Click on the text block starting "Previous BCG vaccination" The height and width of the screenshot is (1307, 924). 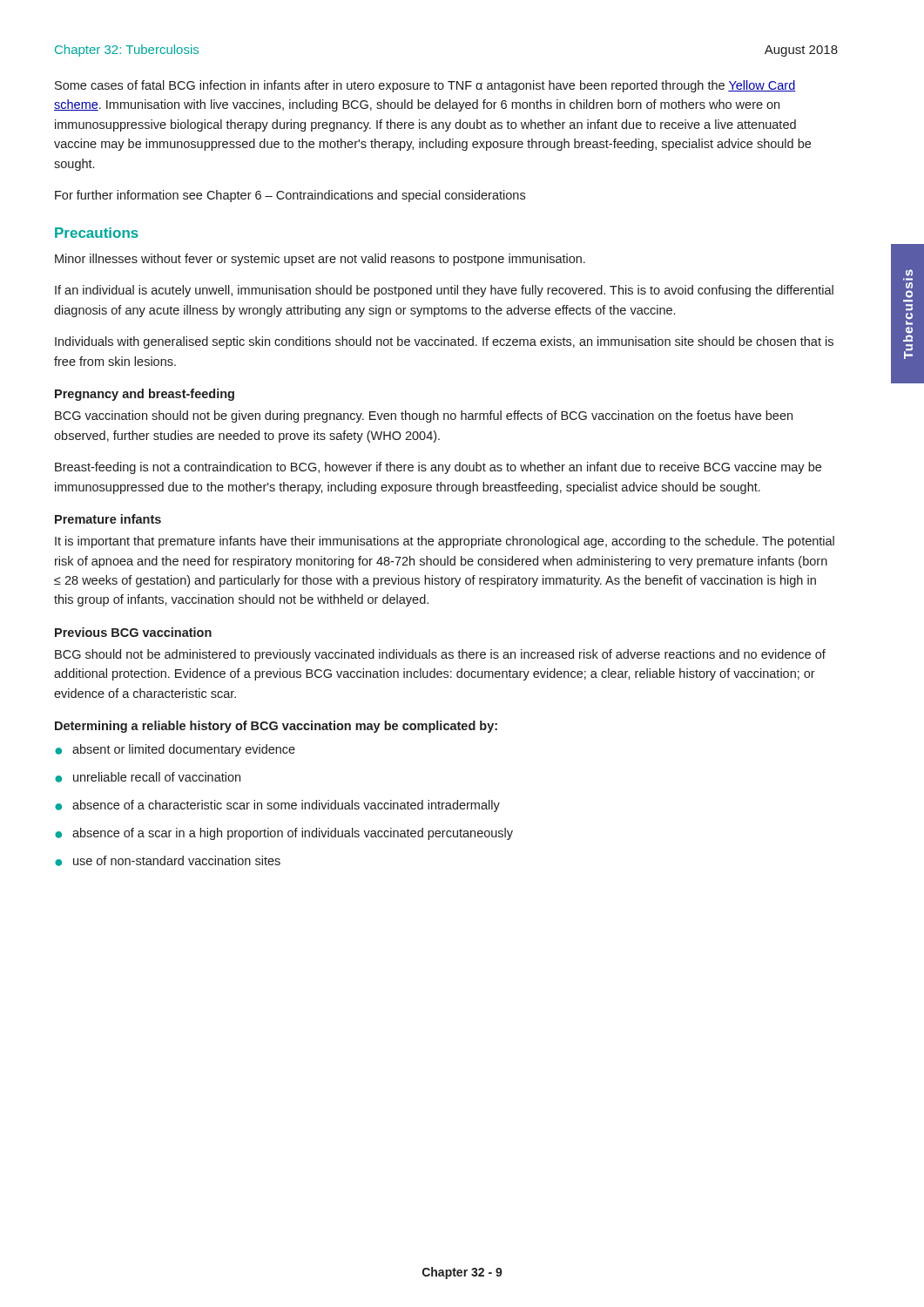[x=133, y=633]
